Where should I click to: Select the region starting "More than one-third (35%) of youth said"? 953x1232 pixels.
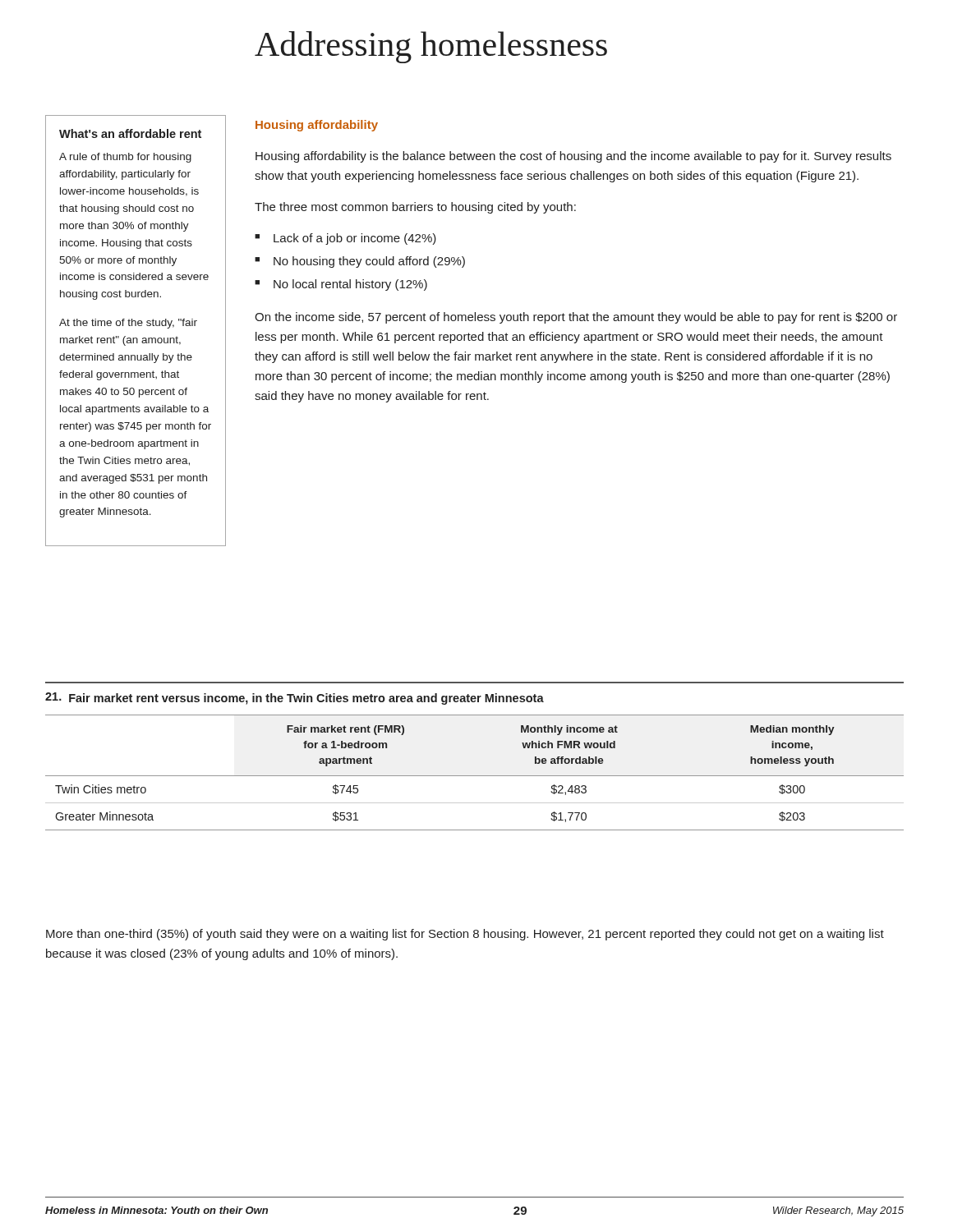(x=474, y=944)
